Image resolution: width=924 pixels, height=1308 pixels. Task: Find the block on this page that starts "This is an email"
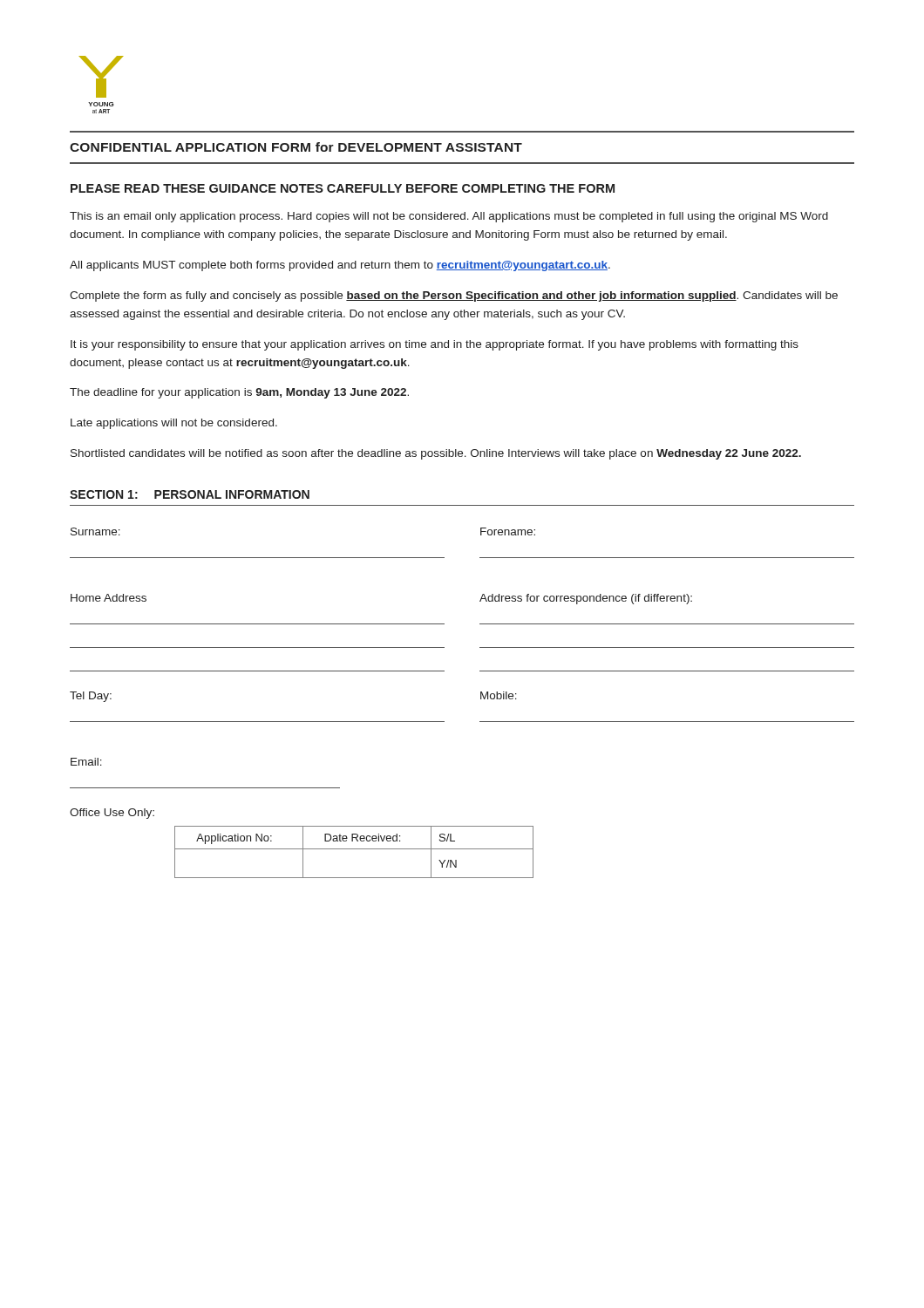(x=449, y=225)
